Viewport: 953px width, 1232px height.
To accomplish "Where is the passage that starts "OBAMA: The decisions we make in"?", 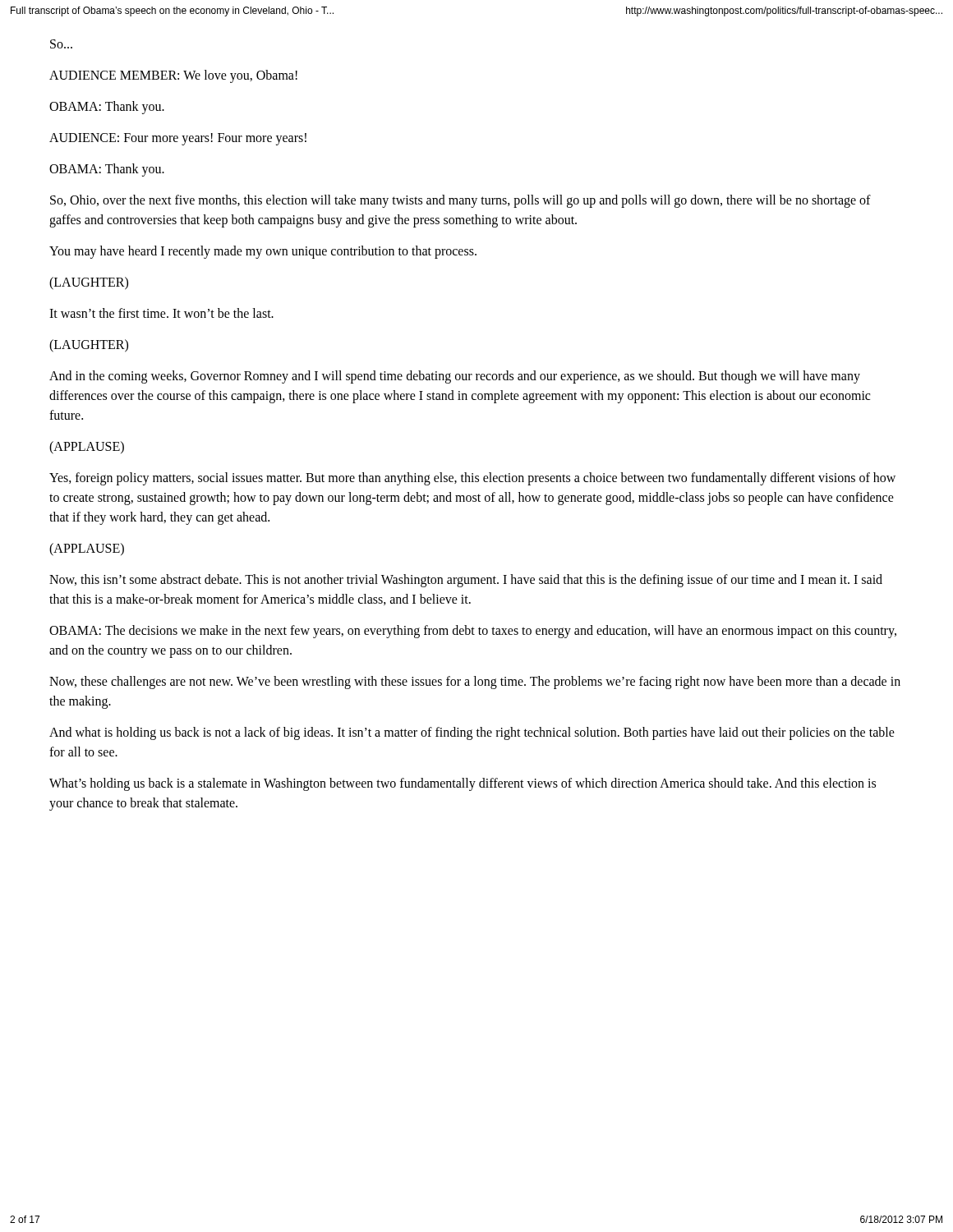I will (x=473, y=640).
